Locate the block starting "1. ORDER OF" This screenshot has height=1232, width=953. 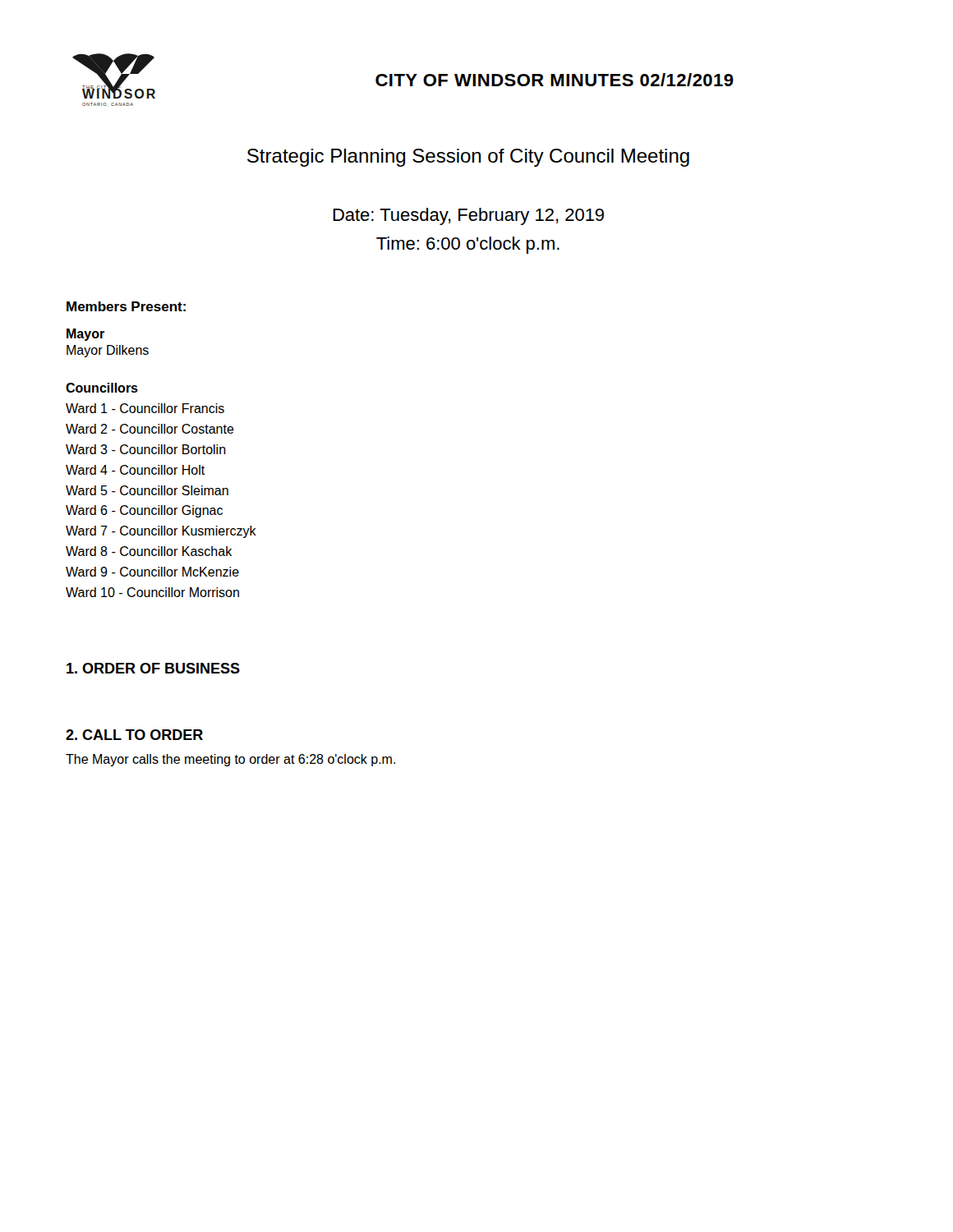click(x=153, y=669)
